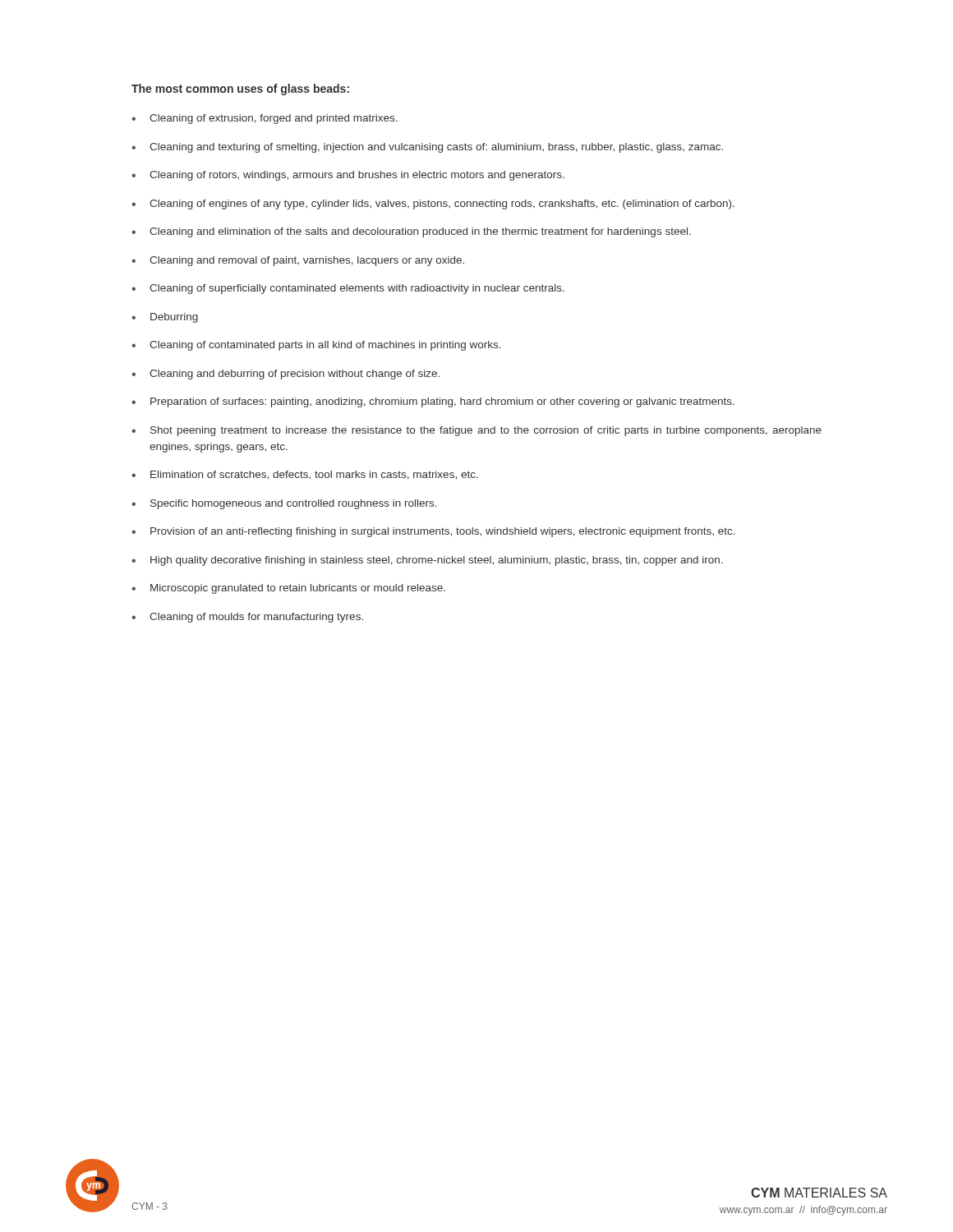Select the block starting "Cleaning and deburring of precision"
The width and height of the screenshot is (953, 1232).
(285, 375)
